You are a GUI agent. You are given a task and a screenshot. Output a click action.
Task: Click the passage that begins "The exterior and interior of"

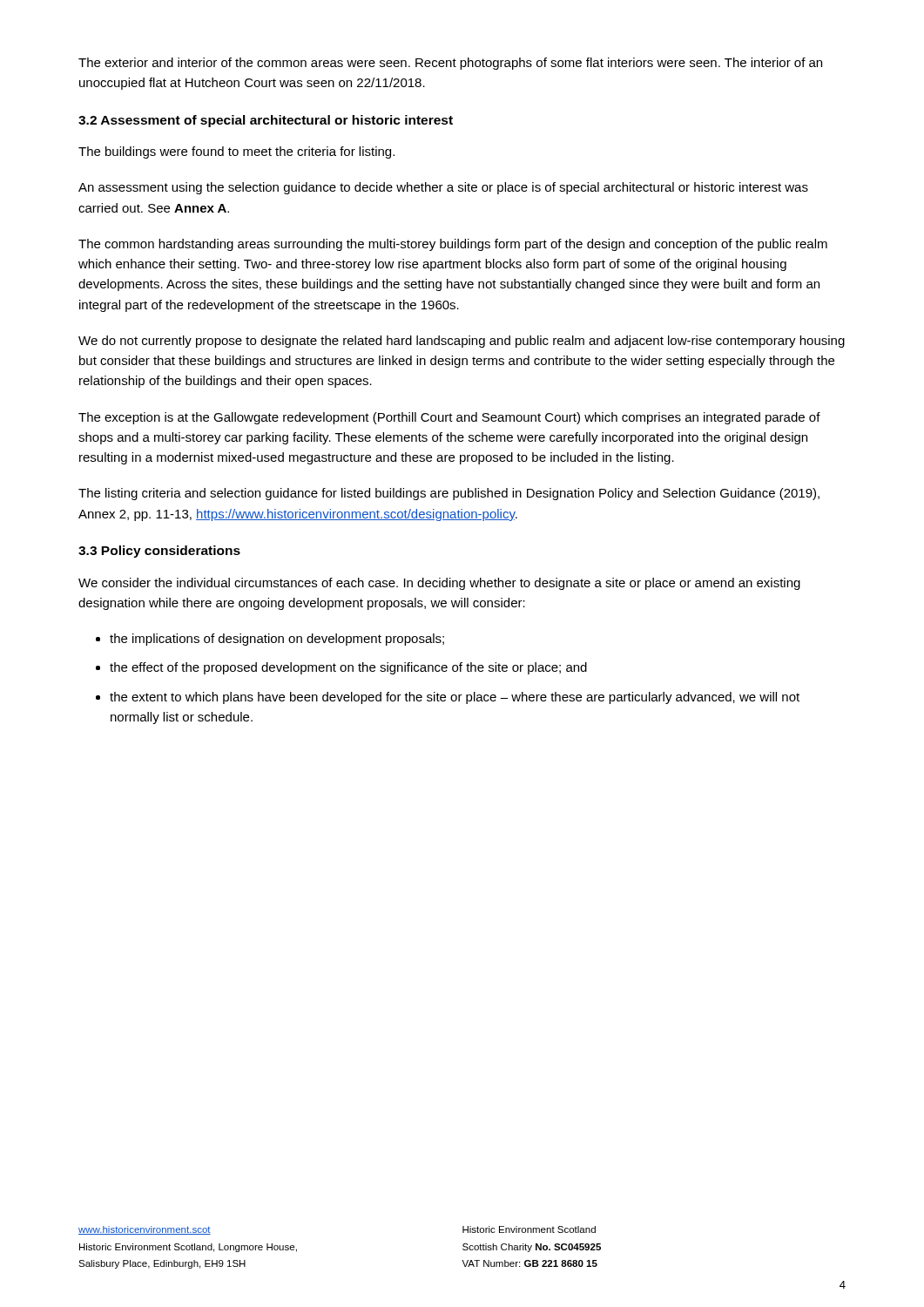[x=462, y=73]
